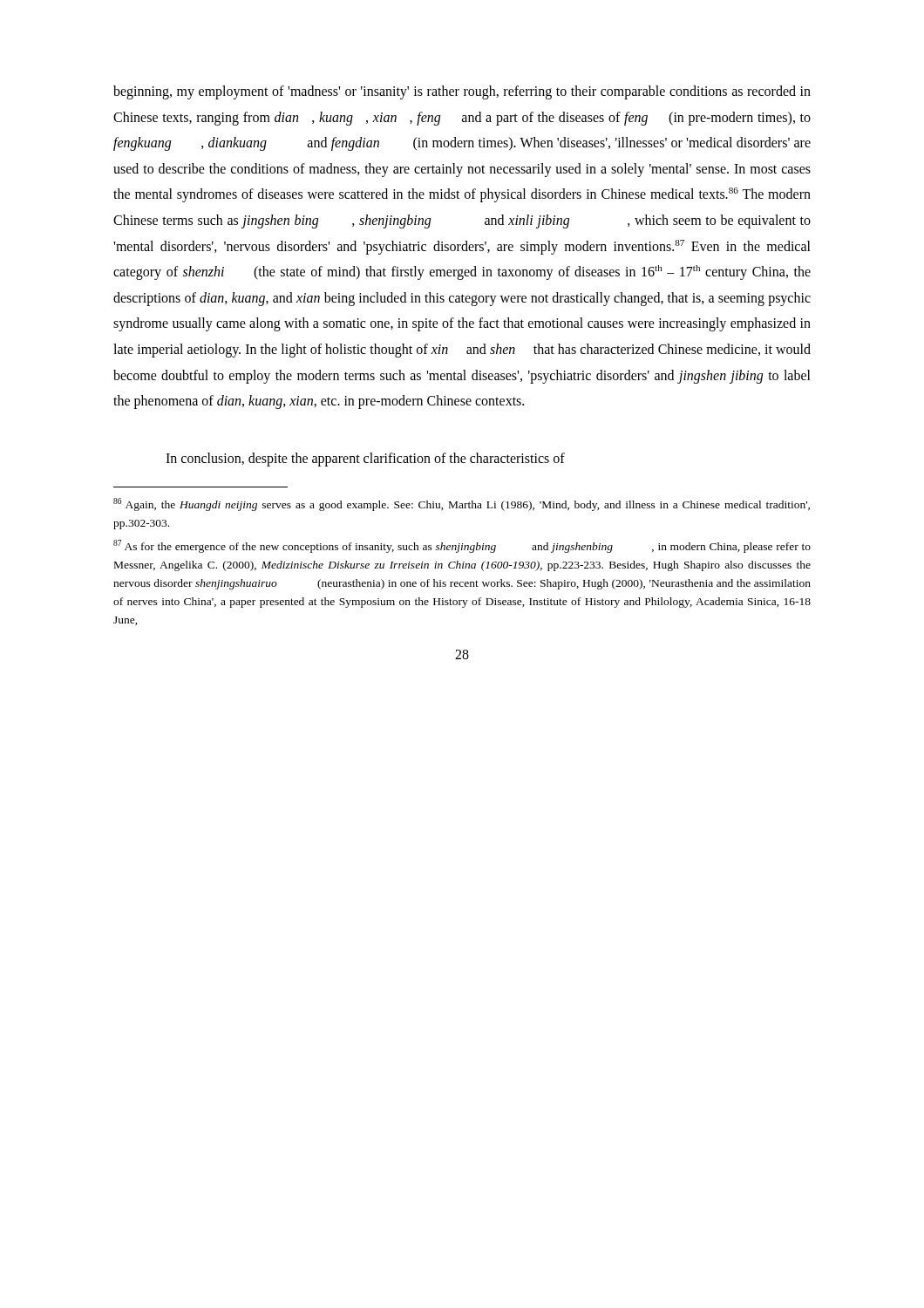The image size is (924, 1308).
Task: Click on the text block starting "beginning, my employment of 'madness' or 'insanity'"
Action: pyautogui.click(x=462, y=246)
